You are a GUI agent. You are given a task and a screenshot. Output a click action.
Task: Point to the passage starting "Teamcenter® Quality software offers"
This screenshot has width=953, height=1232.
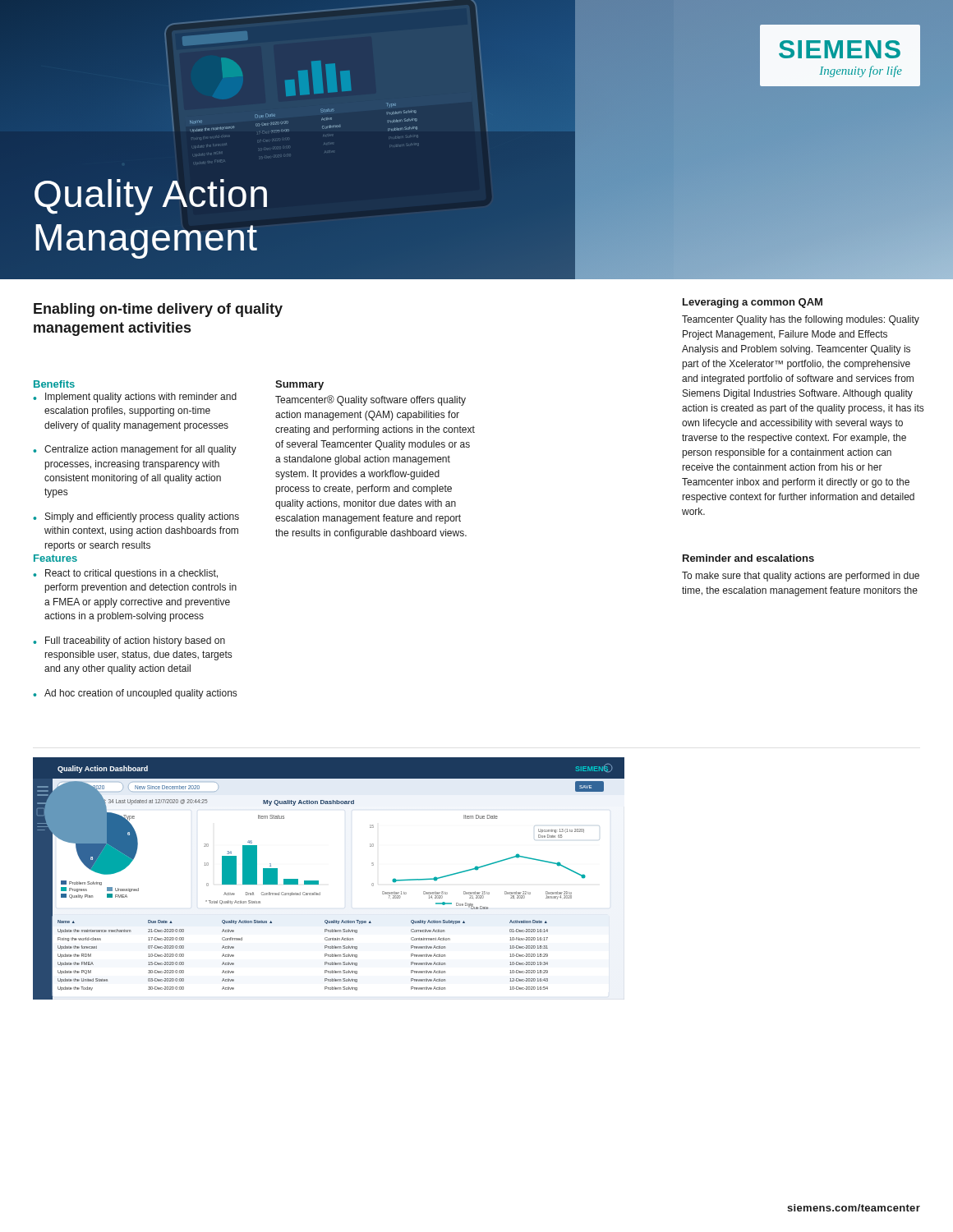tap(375, 466)
